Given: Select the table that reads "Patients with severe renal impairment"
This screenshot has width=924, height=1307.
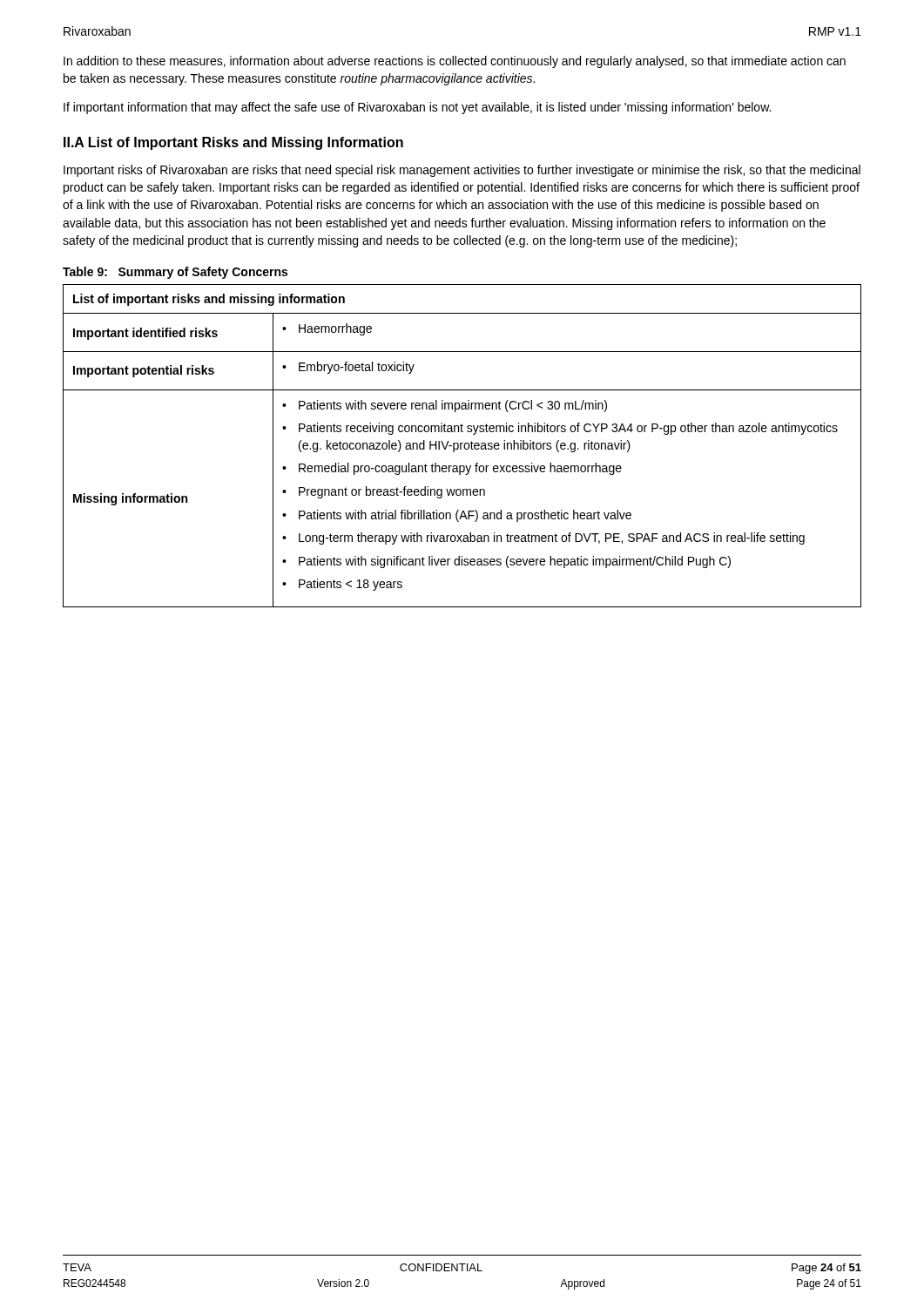Looking at the screenshot, I should pyautogui.click(x=462, y=446).
